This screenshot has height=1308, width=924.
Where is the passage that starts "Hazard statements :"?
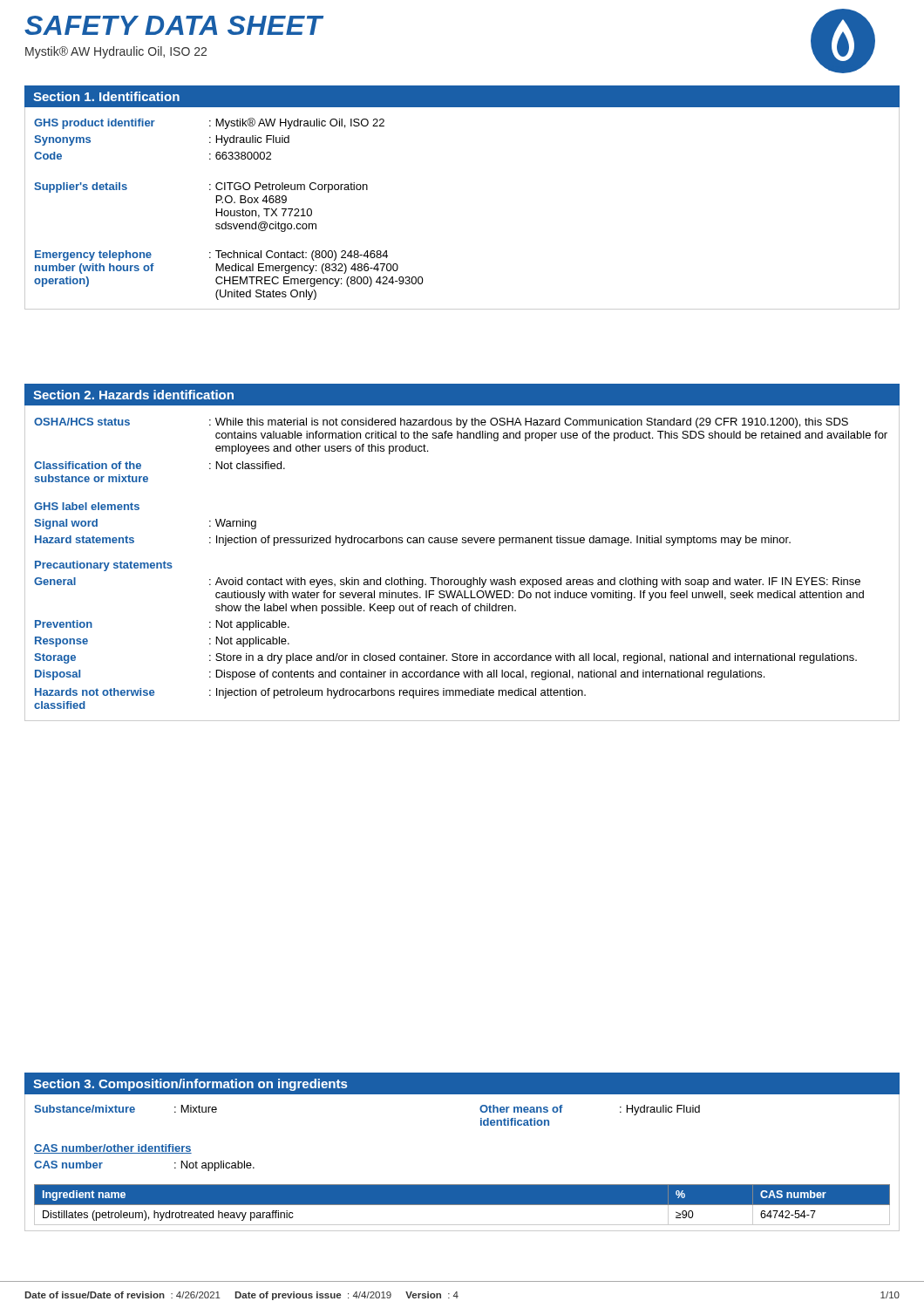(462, 539)
